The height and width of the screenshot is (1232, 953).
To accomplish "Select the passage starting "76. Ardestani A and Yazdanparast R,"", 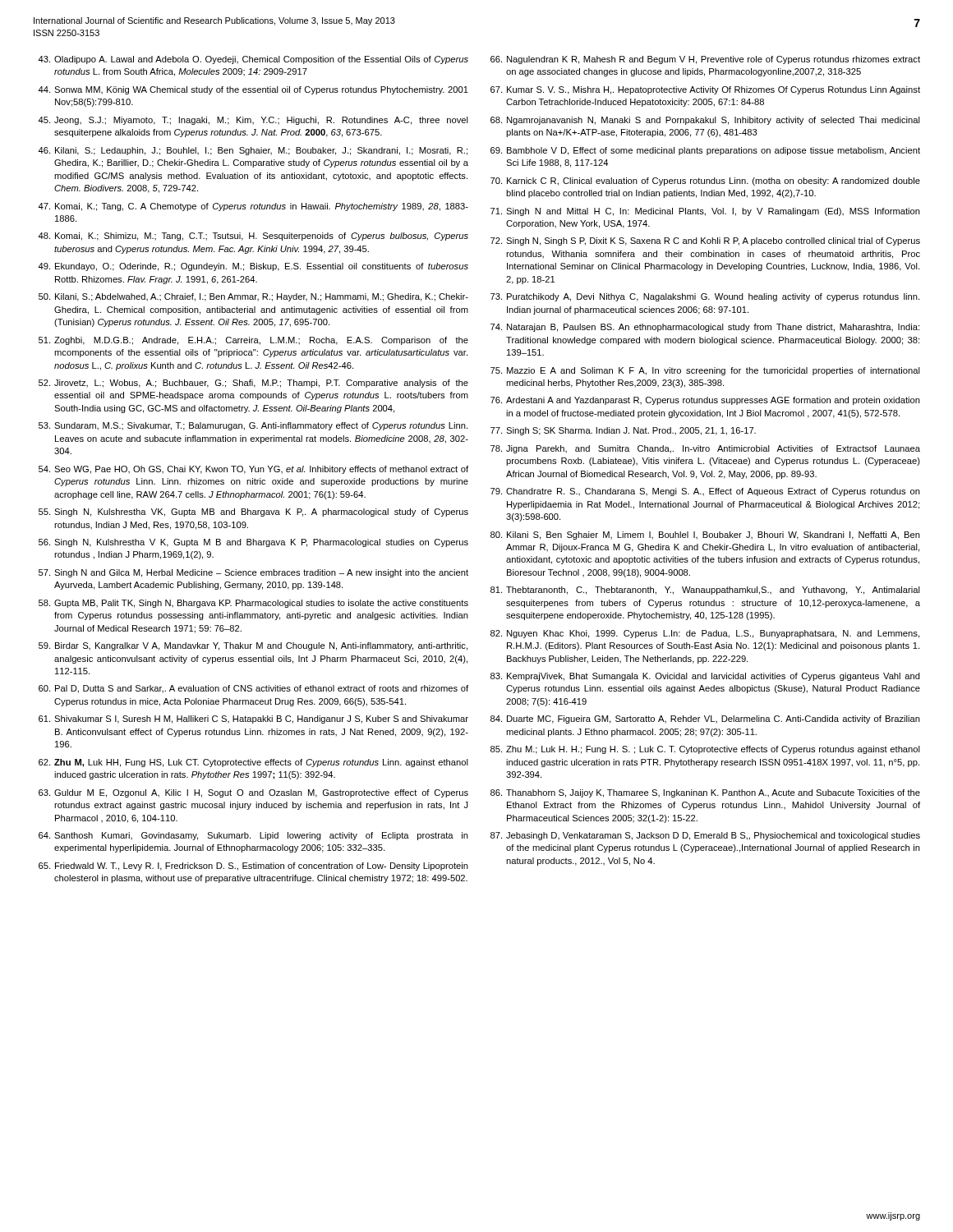I will (x=702, y=407).
